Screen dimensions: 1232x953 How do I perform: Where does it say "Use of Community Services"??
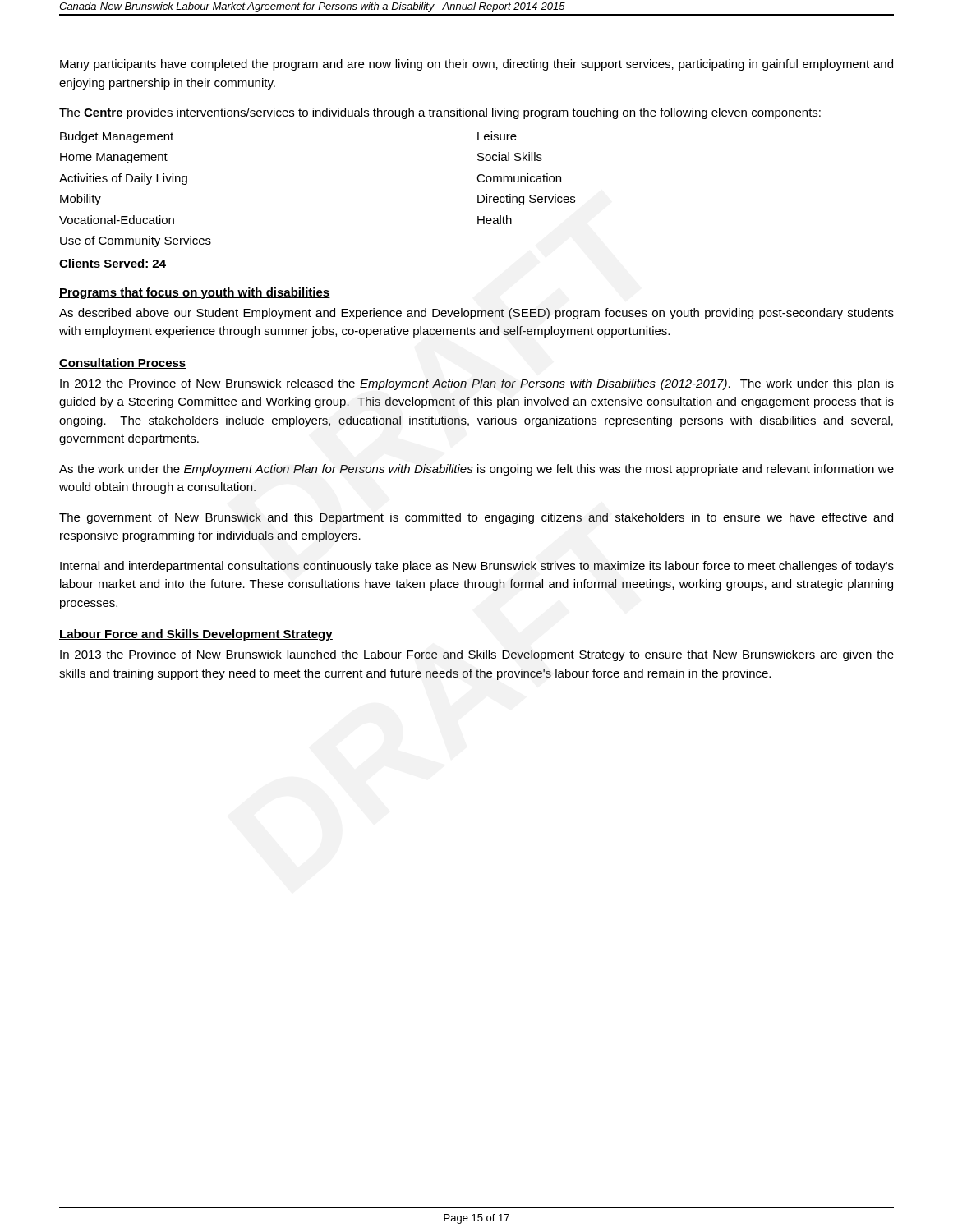(135, 240)
